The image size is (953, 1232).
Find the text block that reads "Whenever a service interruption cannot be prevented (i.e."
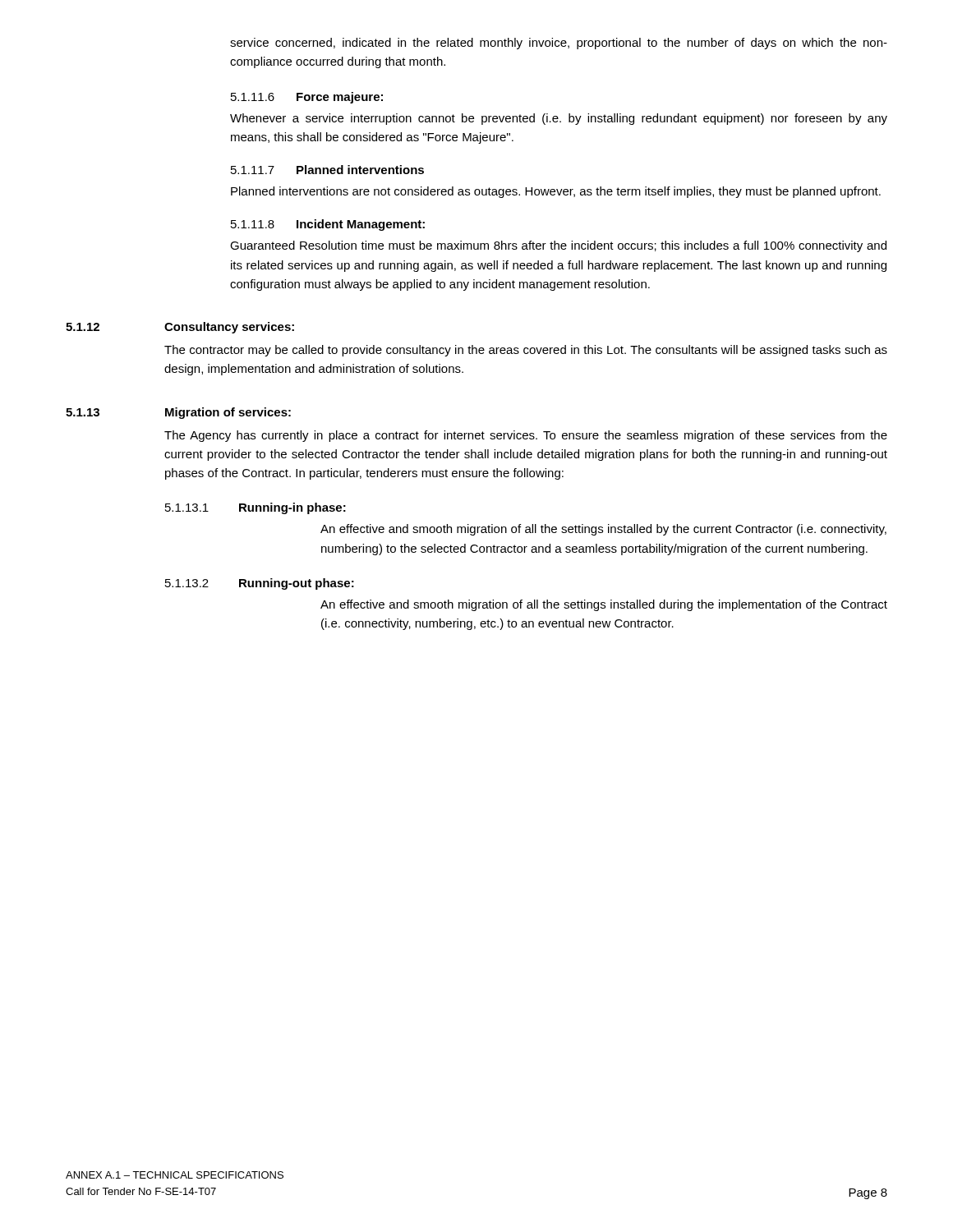(x=559, y=127)
